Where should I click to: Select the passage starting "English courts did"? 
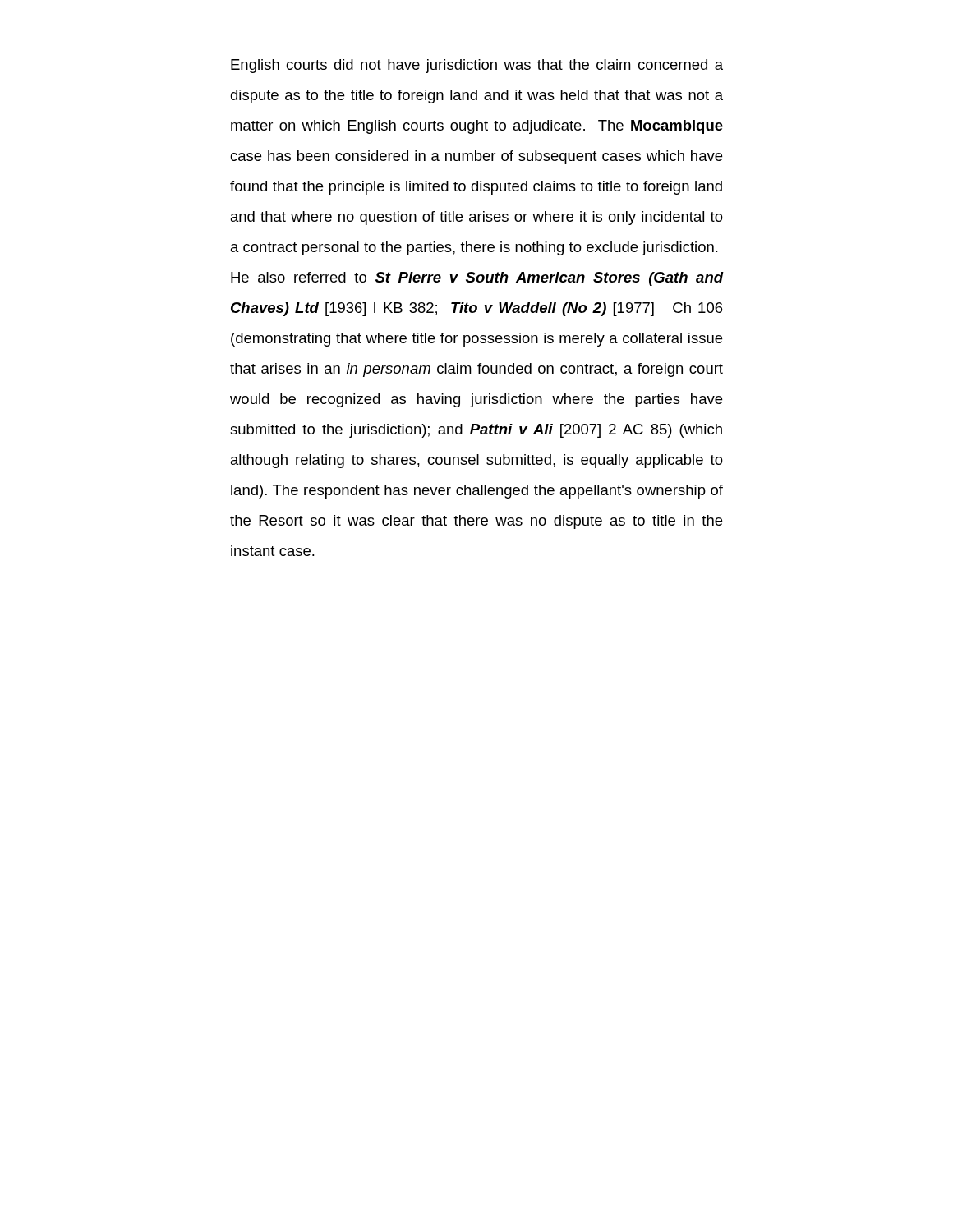[x=476, y=308]
